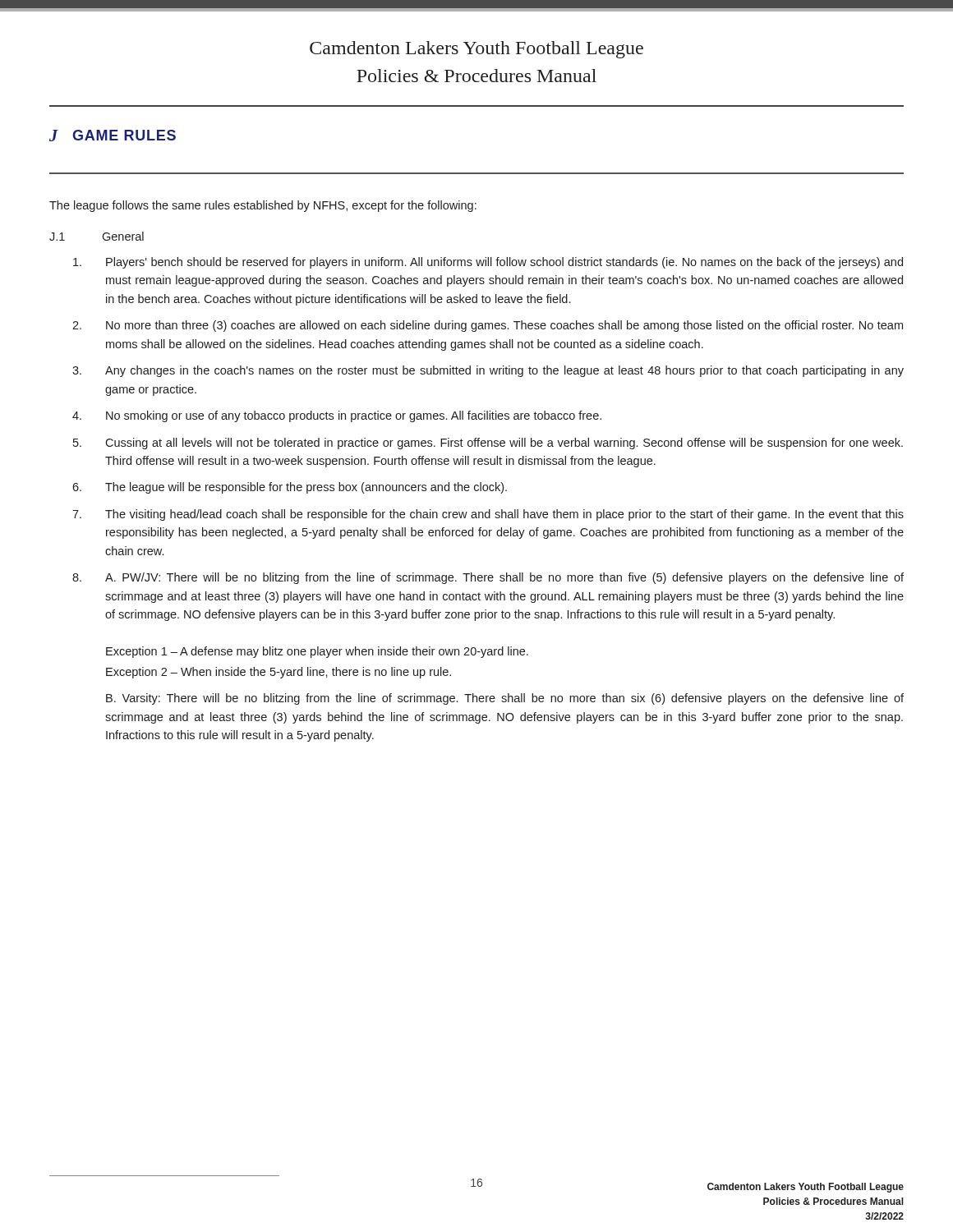Locate the list item containing "4. No smoking or use"
Image resolution: width=953 pixels, height=1232 pixels.
[x=476, y=416]
